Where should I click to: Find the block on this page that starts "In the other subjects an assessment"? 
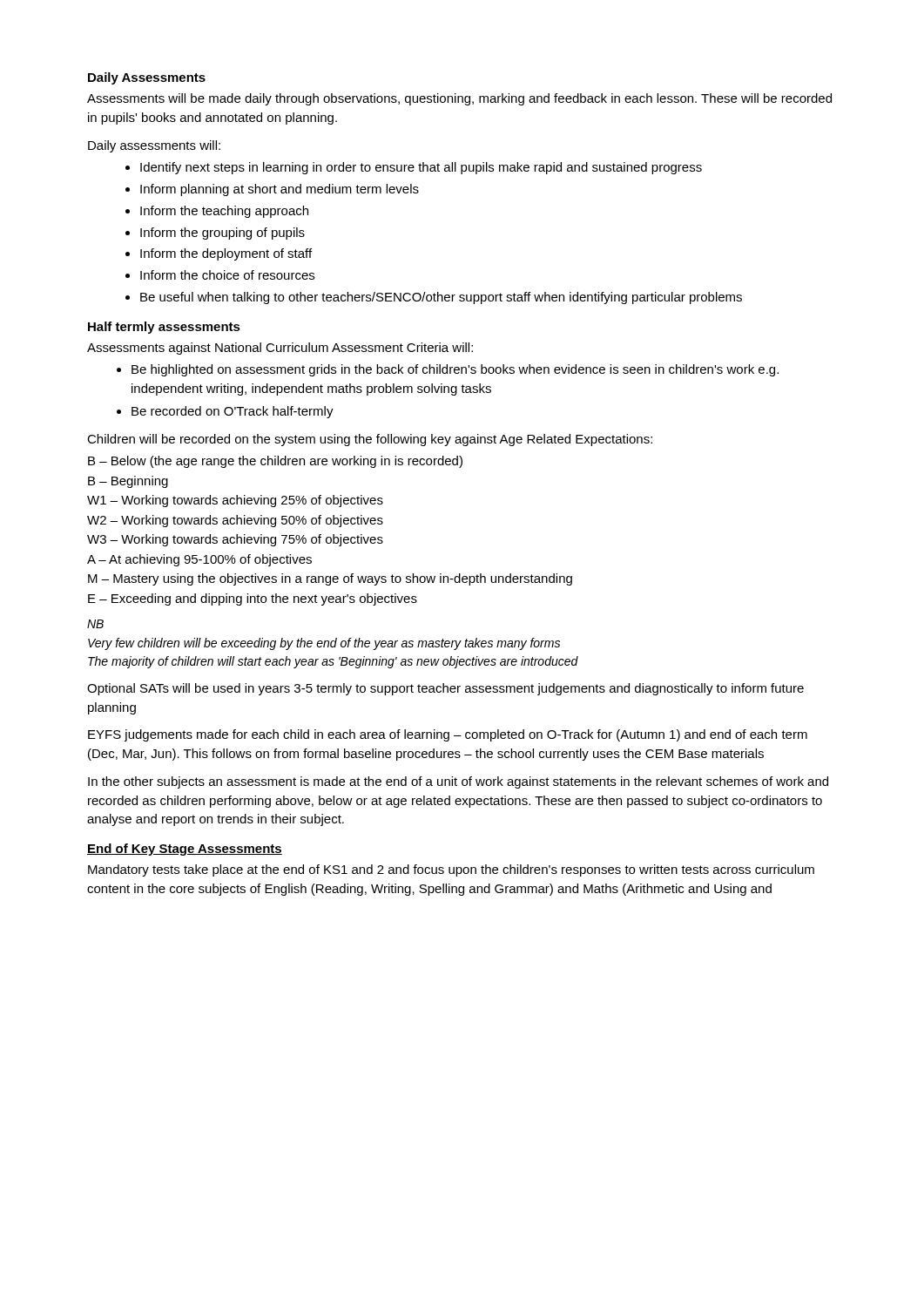click(x=458, y=800)
